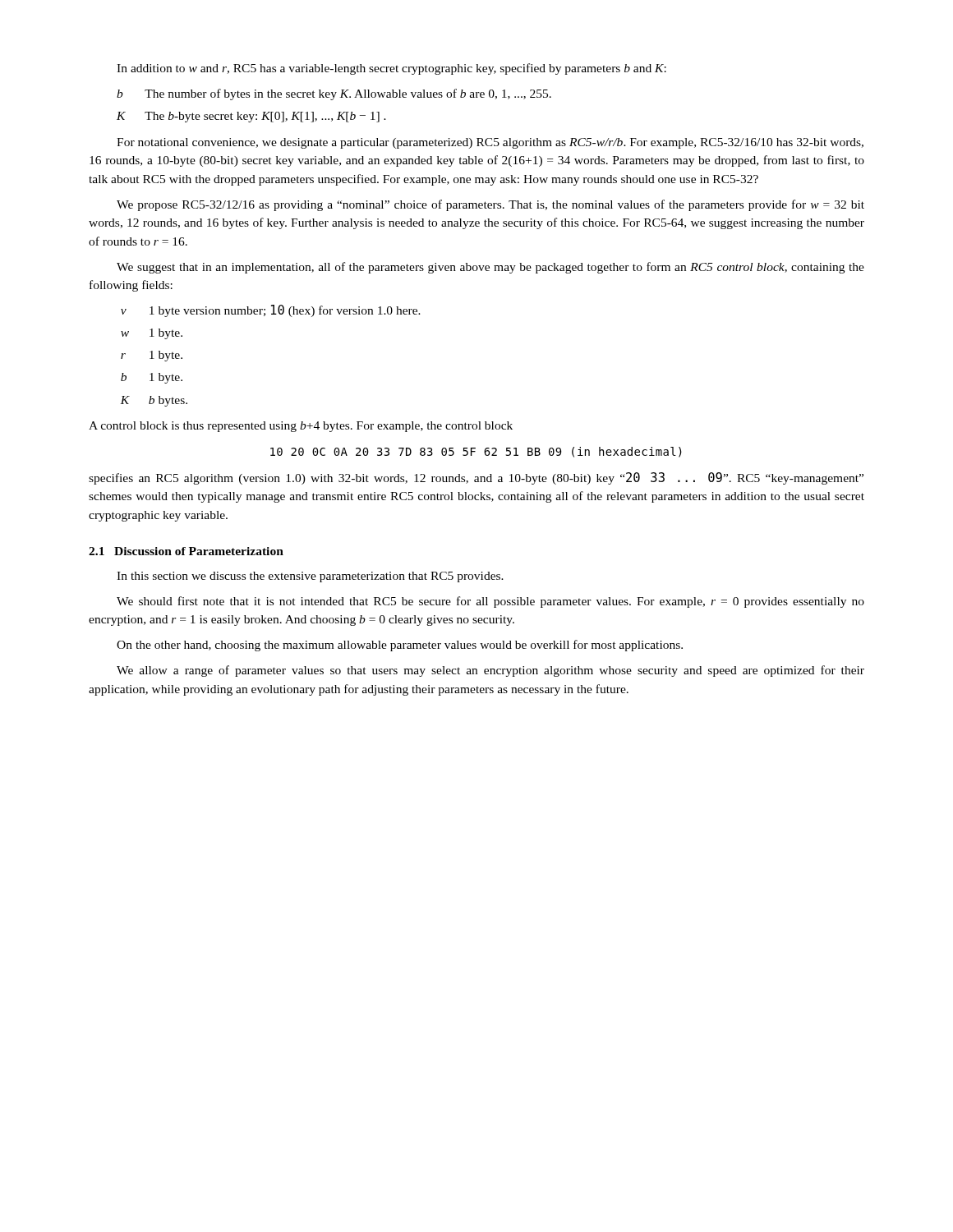Find the text starting "K b bytes."
The image size is (953, 1232).
tap(154, 401)
